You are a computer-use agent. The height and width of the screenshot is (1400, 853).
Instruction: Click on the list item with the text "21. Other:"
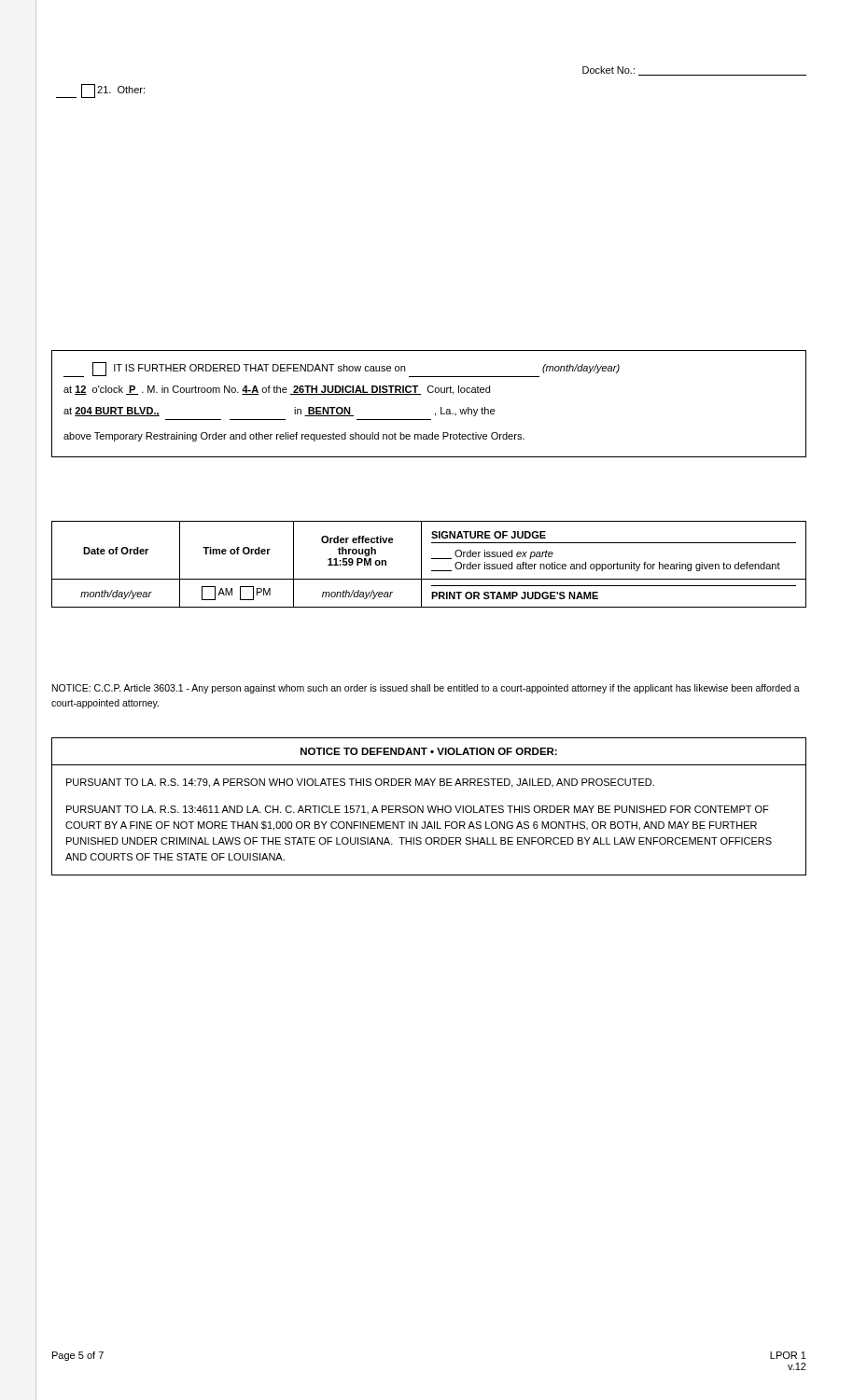tap(101, 91)
